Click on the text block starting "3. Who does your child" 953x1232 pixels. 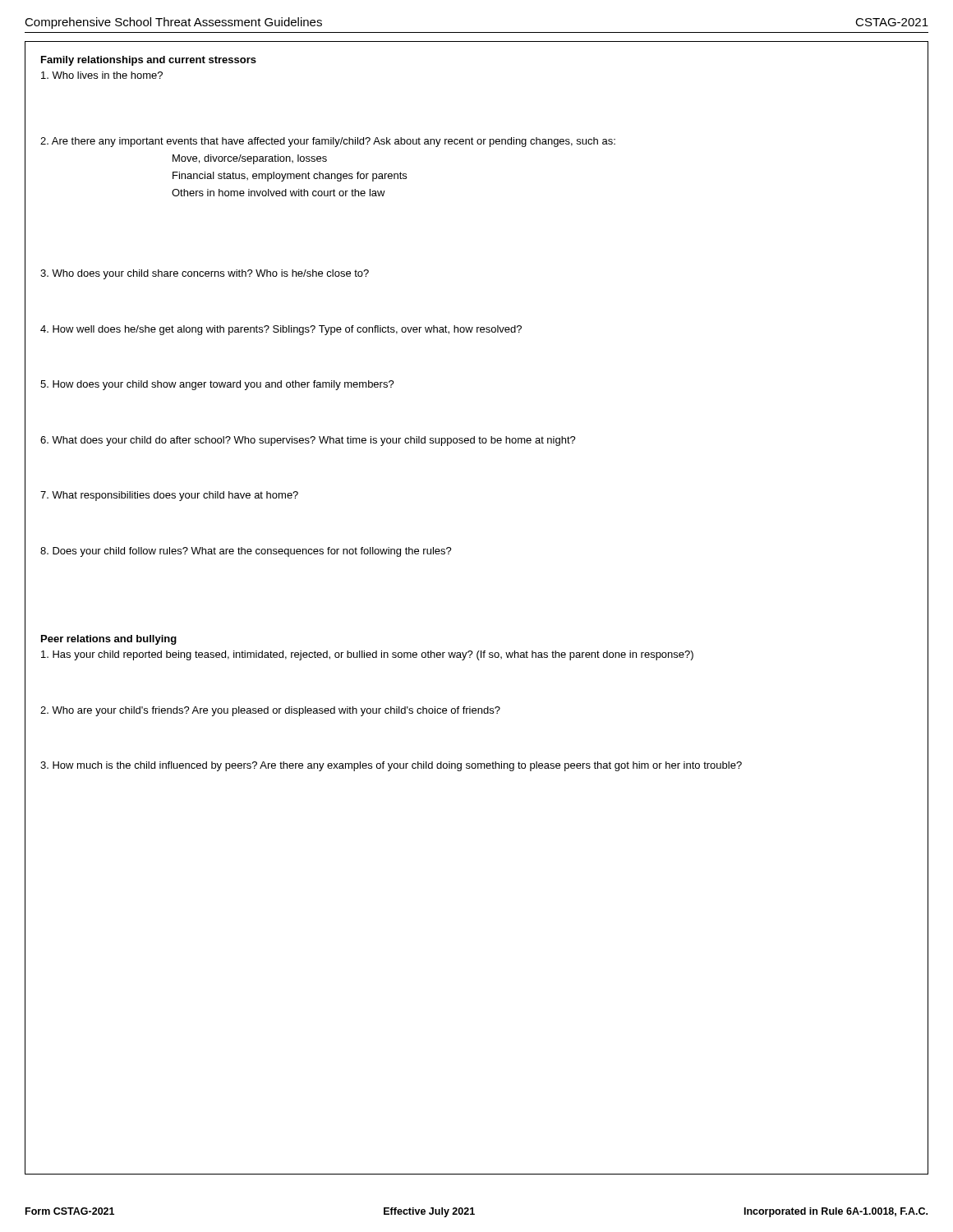pos(205,273)
